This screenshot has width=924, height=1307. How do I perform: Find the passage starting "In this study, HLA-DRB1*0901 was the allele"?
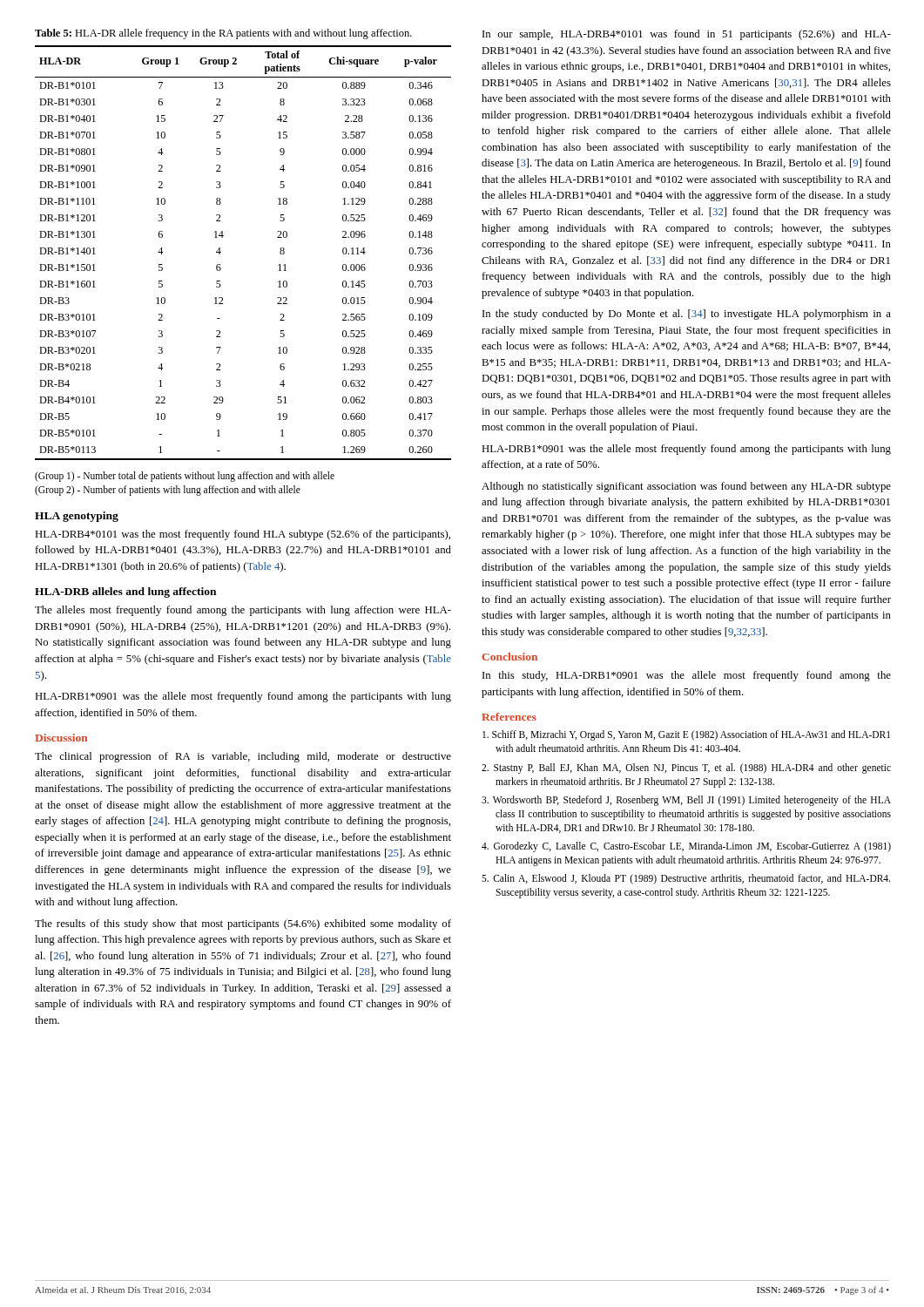pos(686,684)
